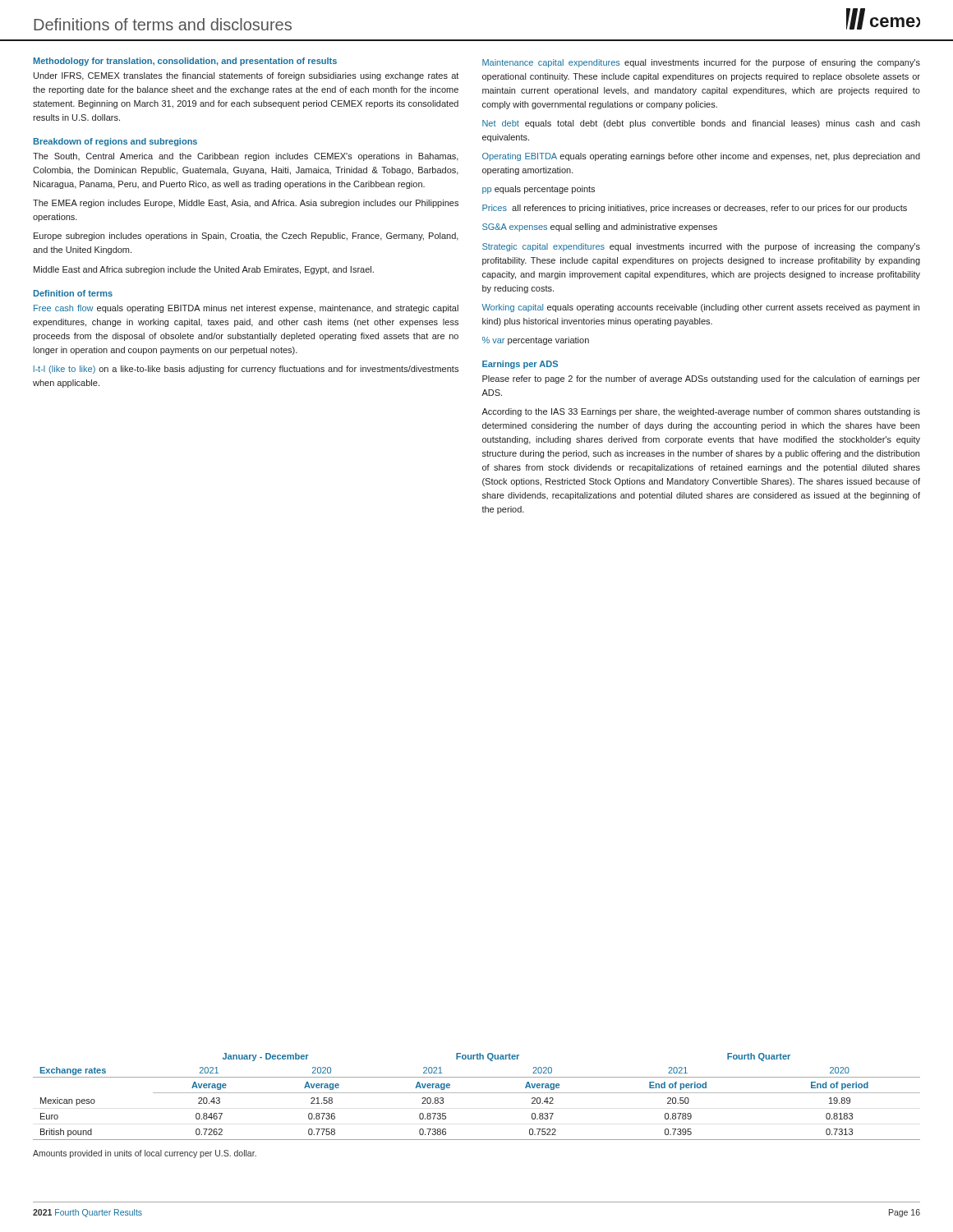Locate the text block containing "SG&A expenses equal selling"
This screenshot has height=1232, width=953.
(x=600, y=227)
